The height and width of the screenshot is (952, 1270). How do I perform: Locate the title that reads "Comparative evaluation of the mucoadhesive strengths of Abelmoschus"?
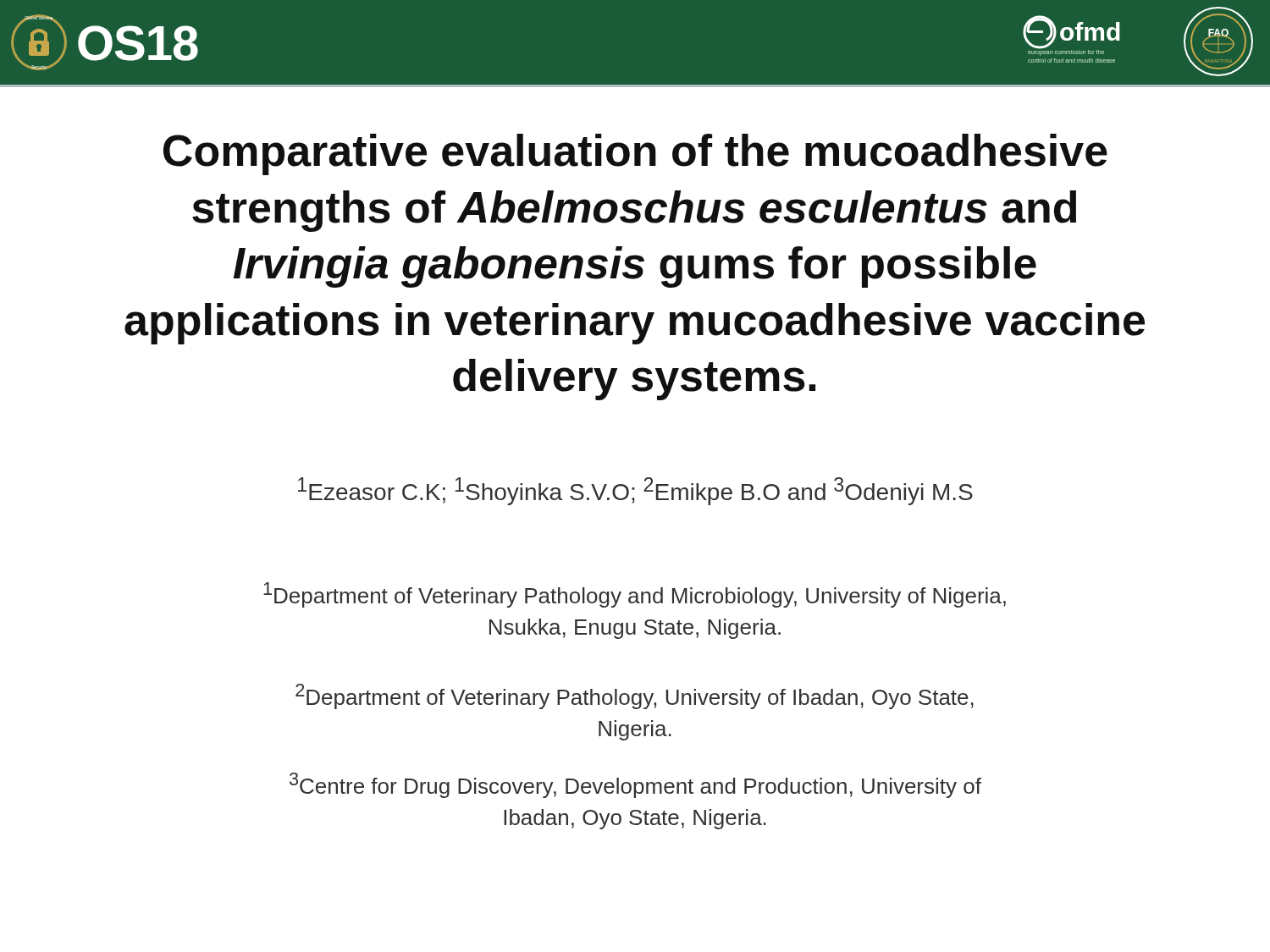pos(635,263)
